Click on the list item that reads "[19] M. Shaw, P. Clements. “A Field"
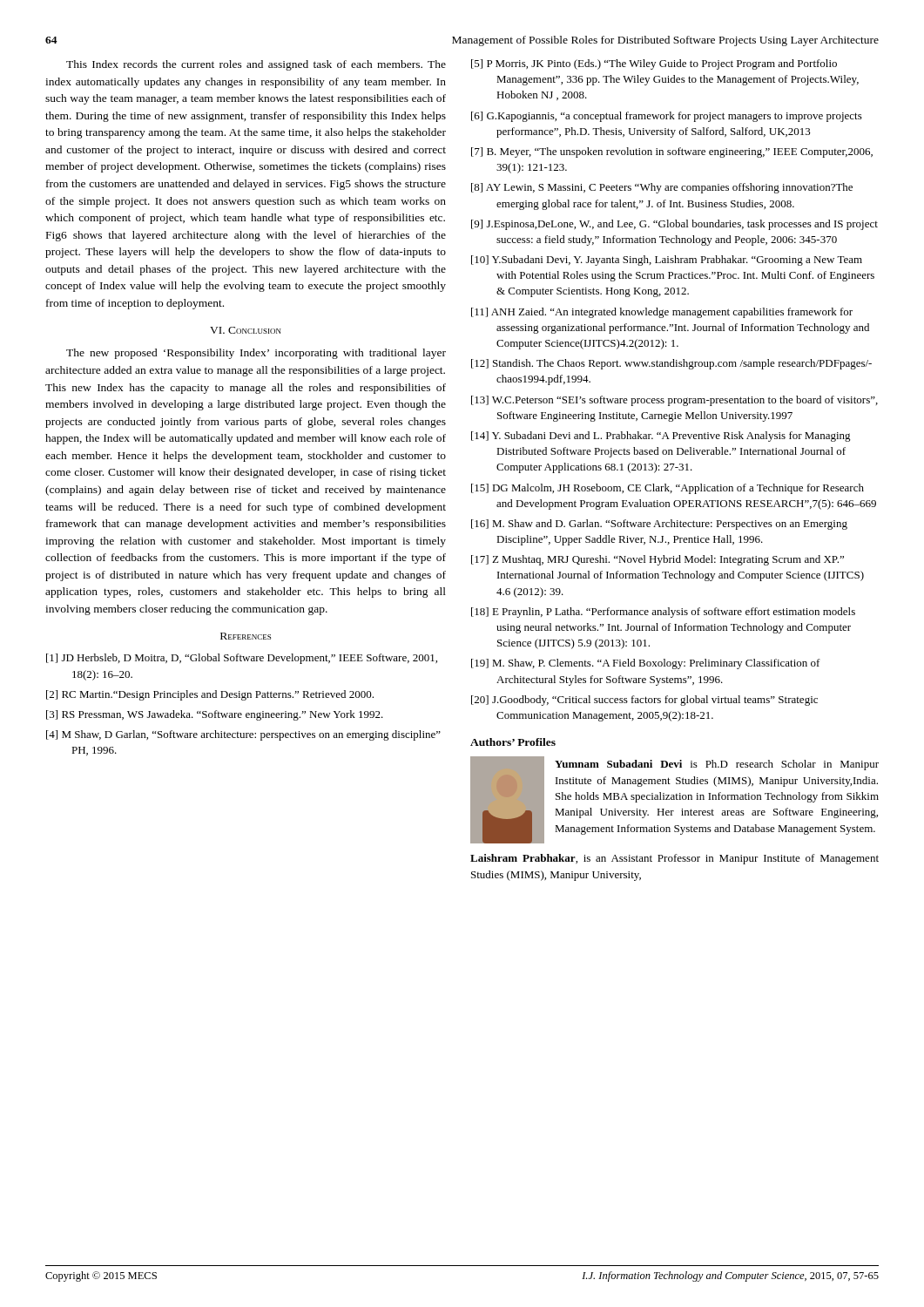The height and width of the screenshot is (1307, 924). pyautogui.click(x=645, y=671)
